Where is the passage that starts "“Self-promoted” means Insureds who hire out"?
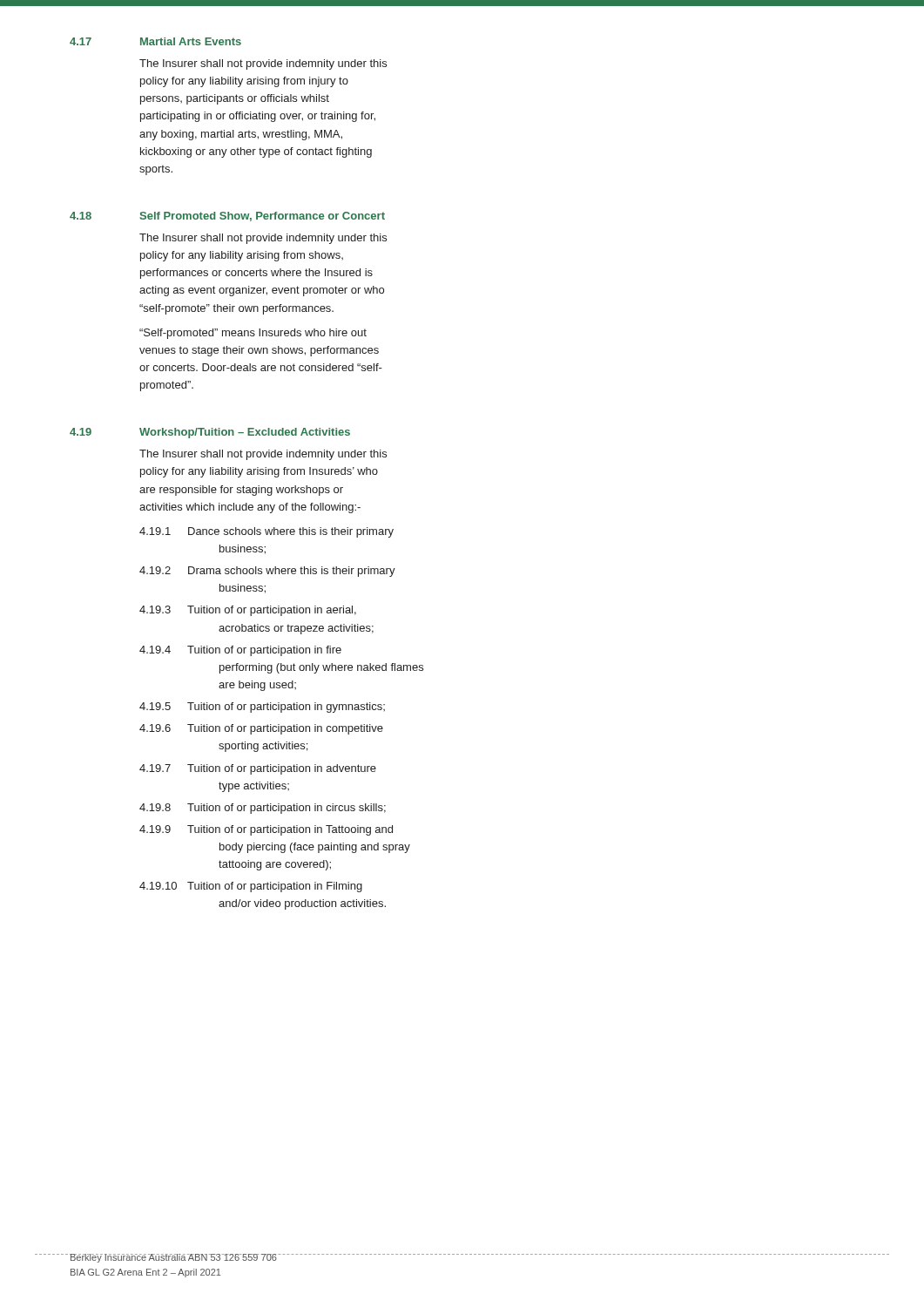This screenshot has width=924, height=1307. [261, 358]
